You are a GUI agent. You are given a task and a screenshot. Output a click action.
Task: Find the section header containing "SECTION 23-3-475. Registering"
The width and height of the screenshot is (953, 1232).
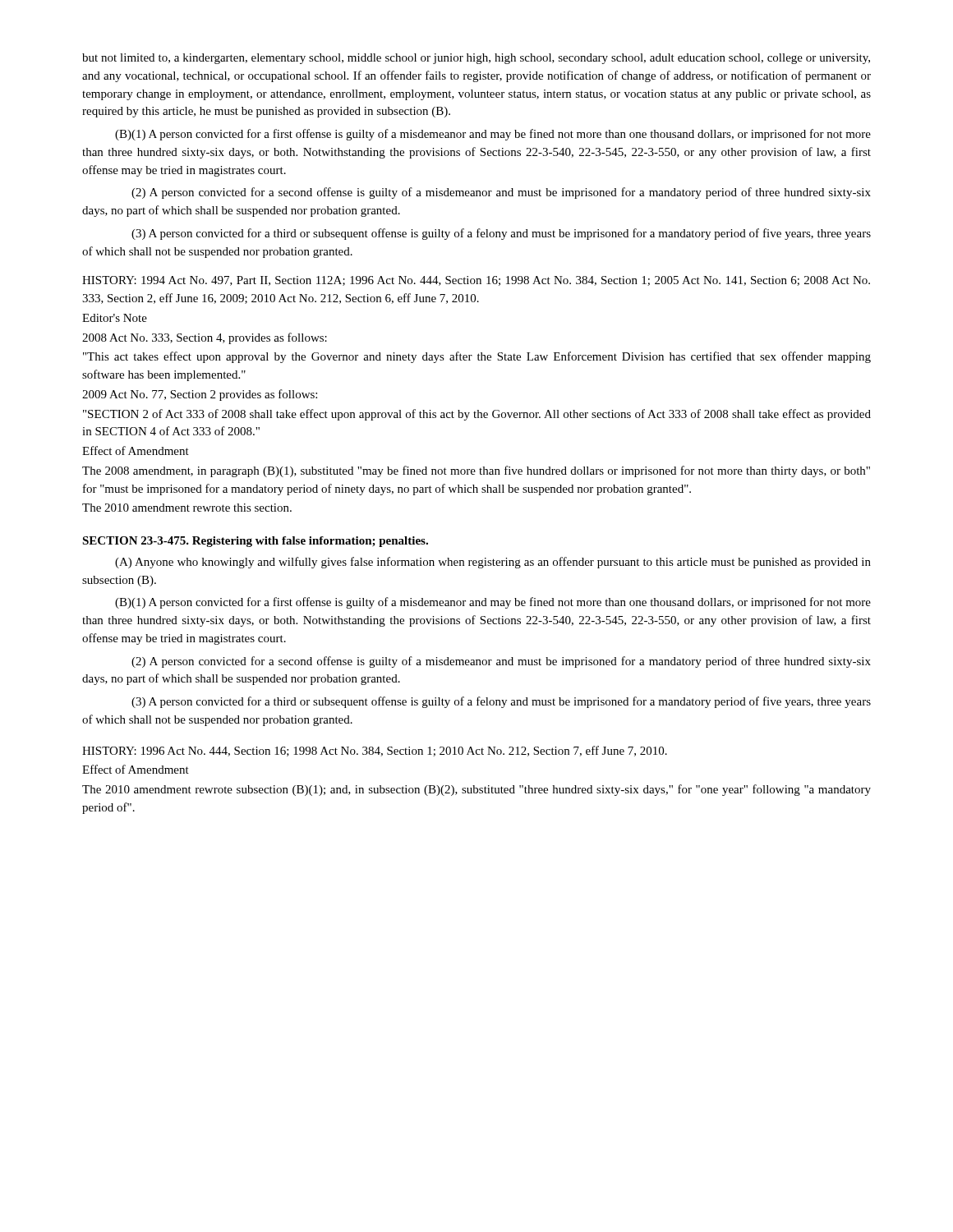coord(255,540)
